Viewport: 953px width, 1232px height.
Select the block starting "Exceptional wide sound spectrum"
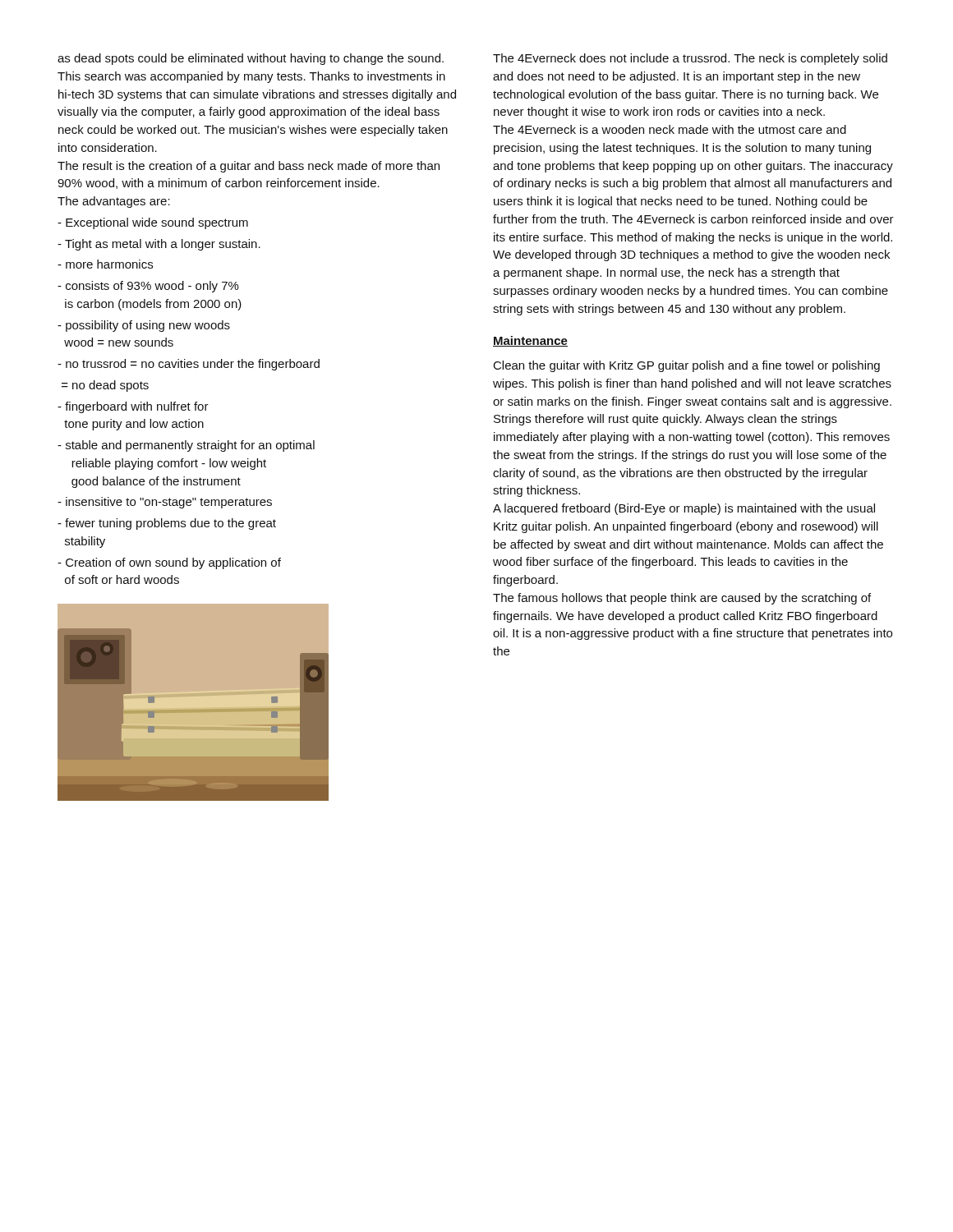pos(153,222)
